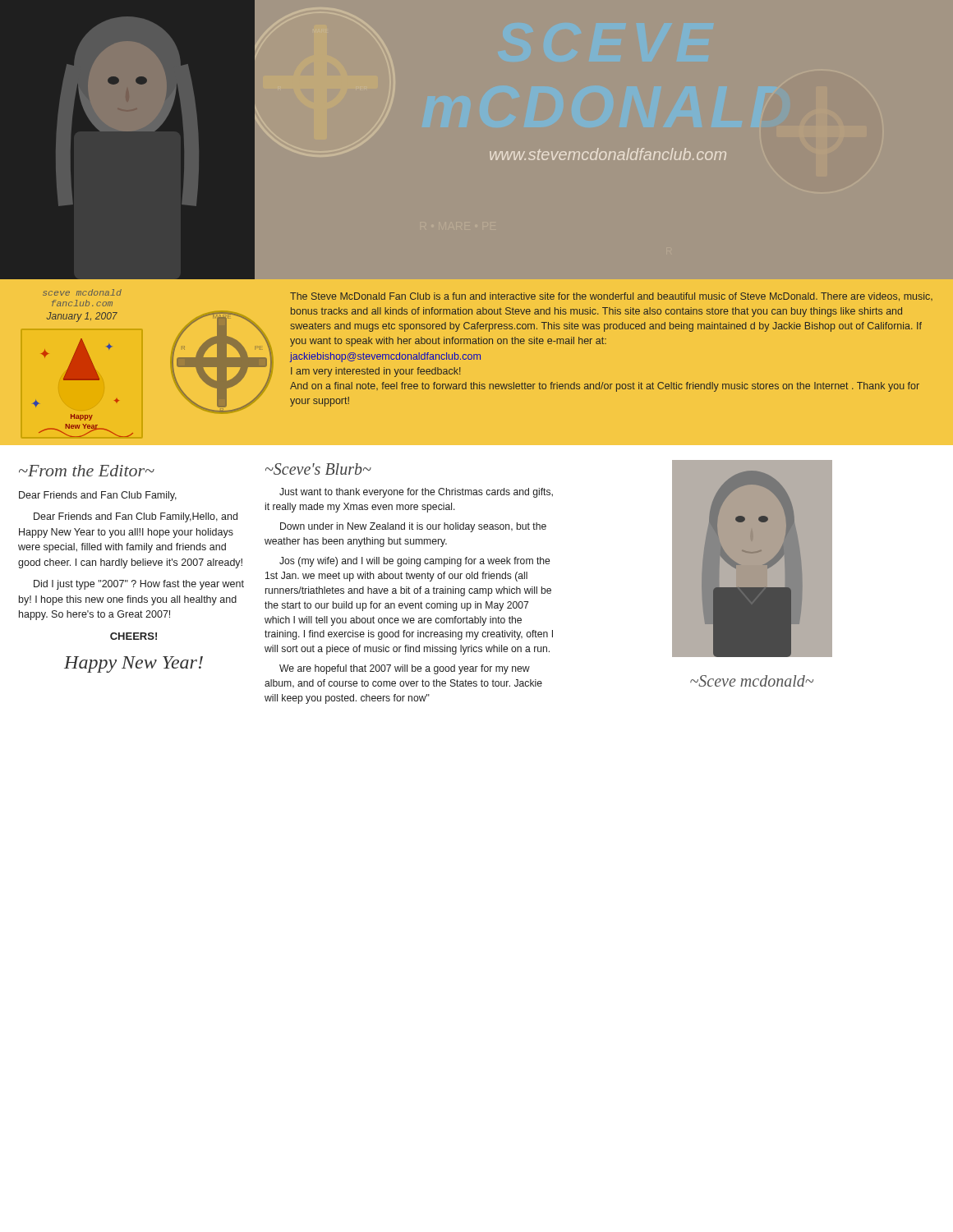Select the text that says "January 1, 2007"
The image size is (953, 1232).
click(x=82, y=316)
